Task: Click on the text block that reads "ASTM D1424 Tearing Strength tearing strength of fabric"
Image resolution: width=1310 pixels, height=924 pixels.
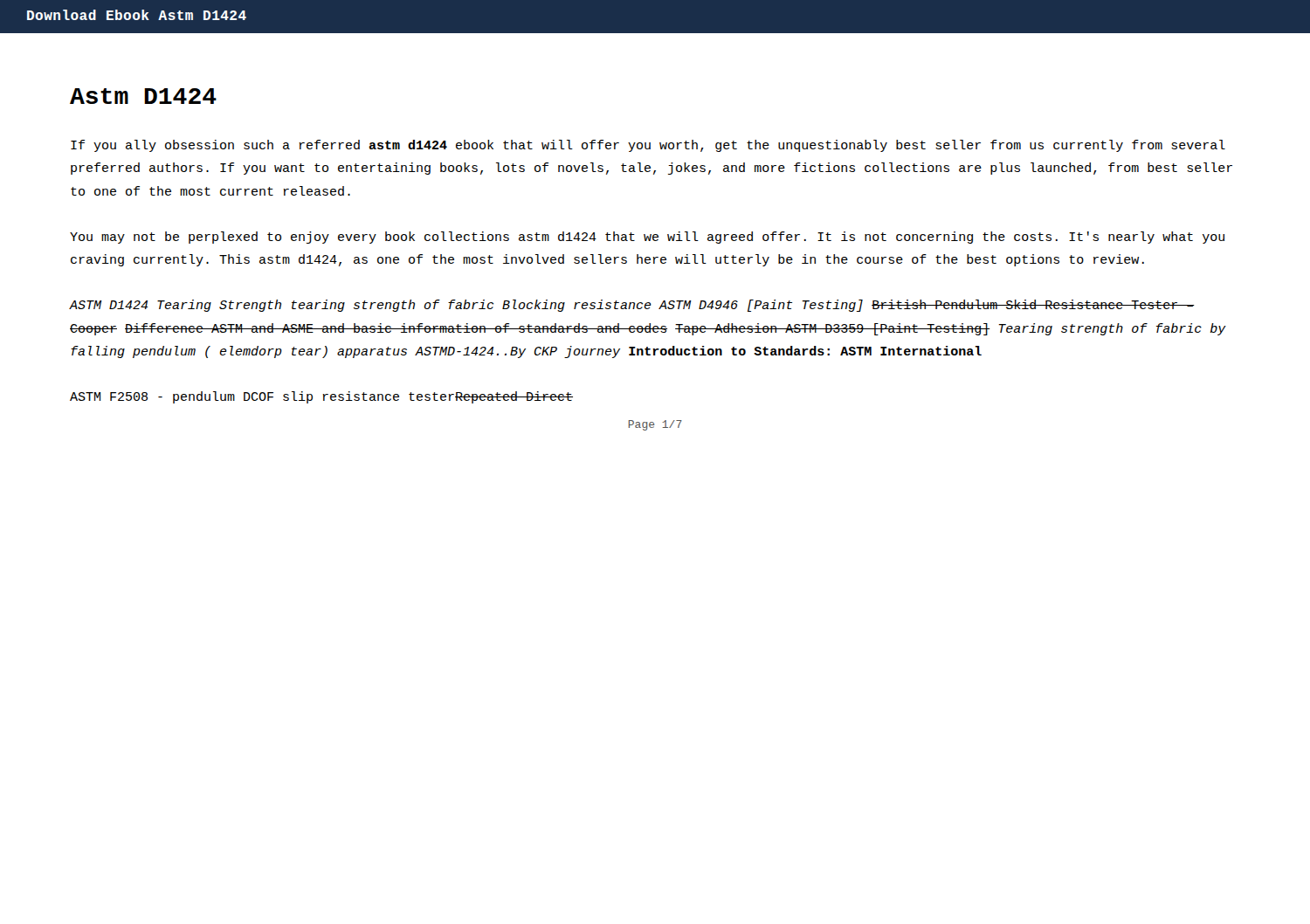Action: [648, 329]
